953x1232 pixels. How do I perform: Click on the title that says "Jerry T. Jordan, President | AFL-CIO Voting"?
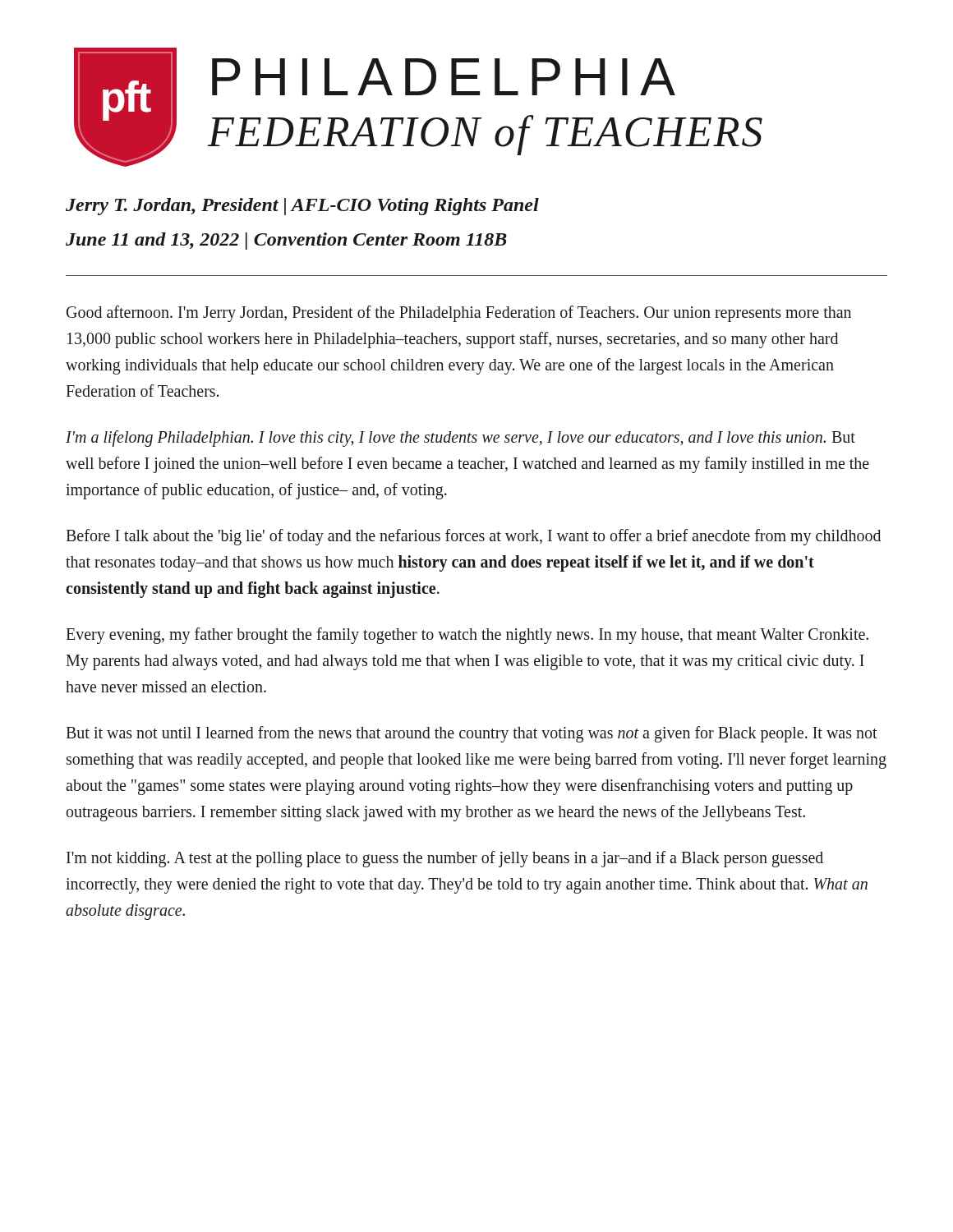[476, 205]
